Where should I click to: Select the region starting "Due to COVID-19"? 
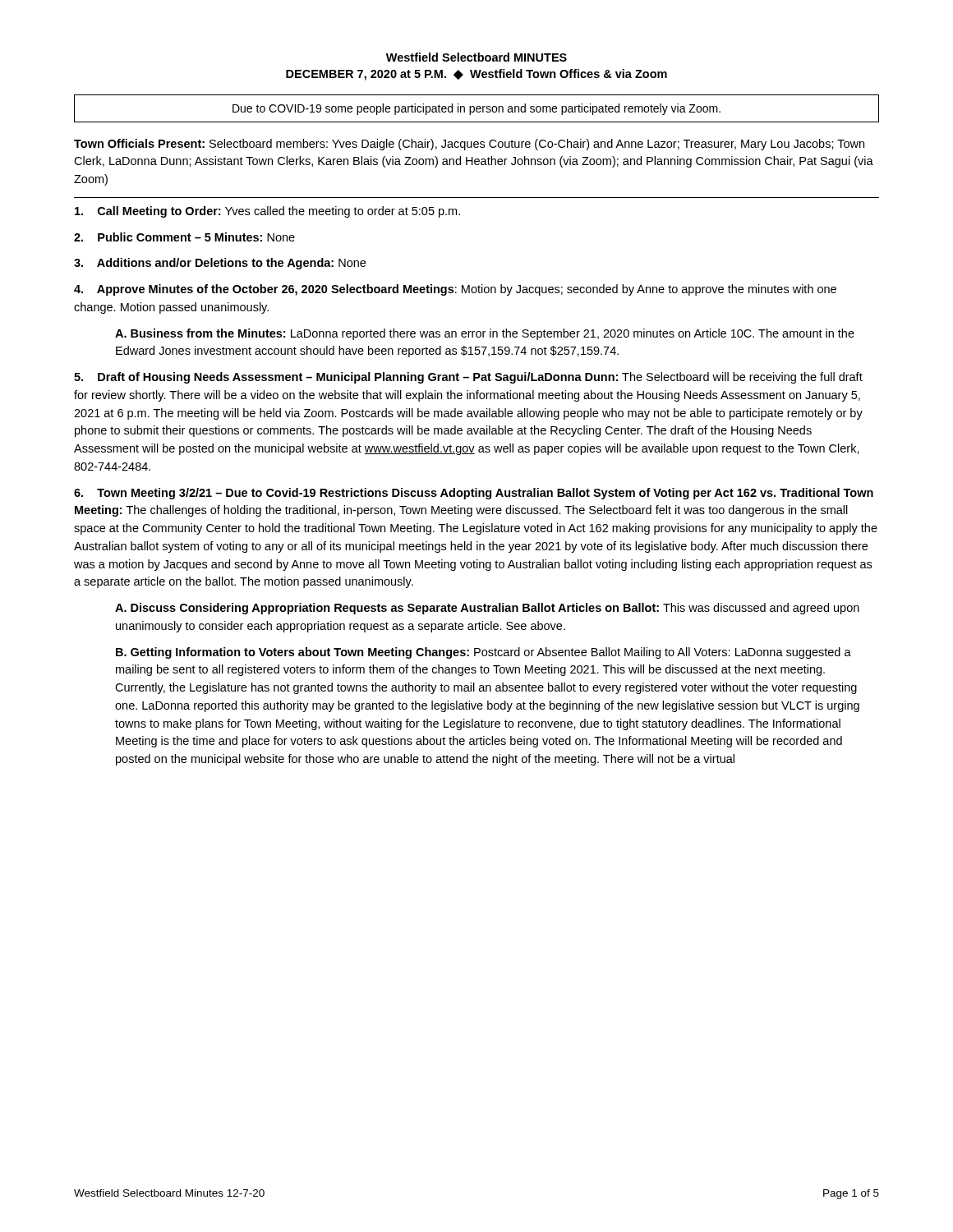tap(476, 108)
